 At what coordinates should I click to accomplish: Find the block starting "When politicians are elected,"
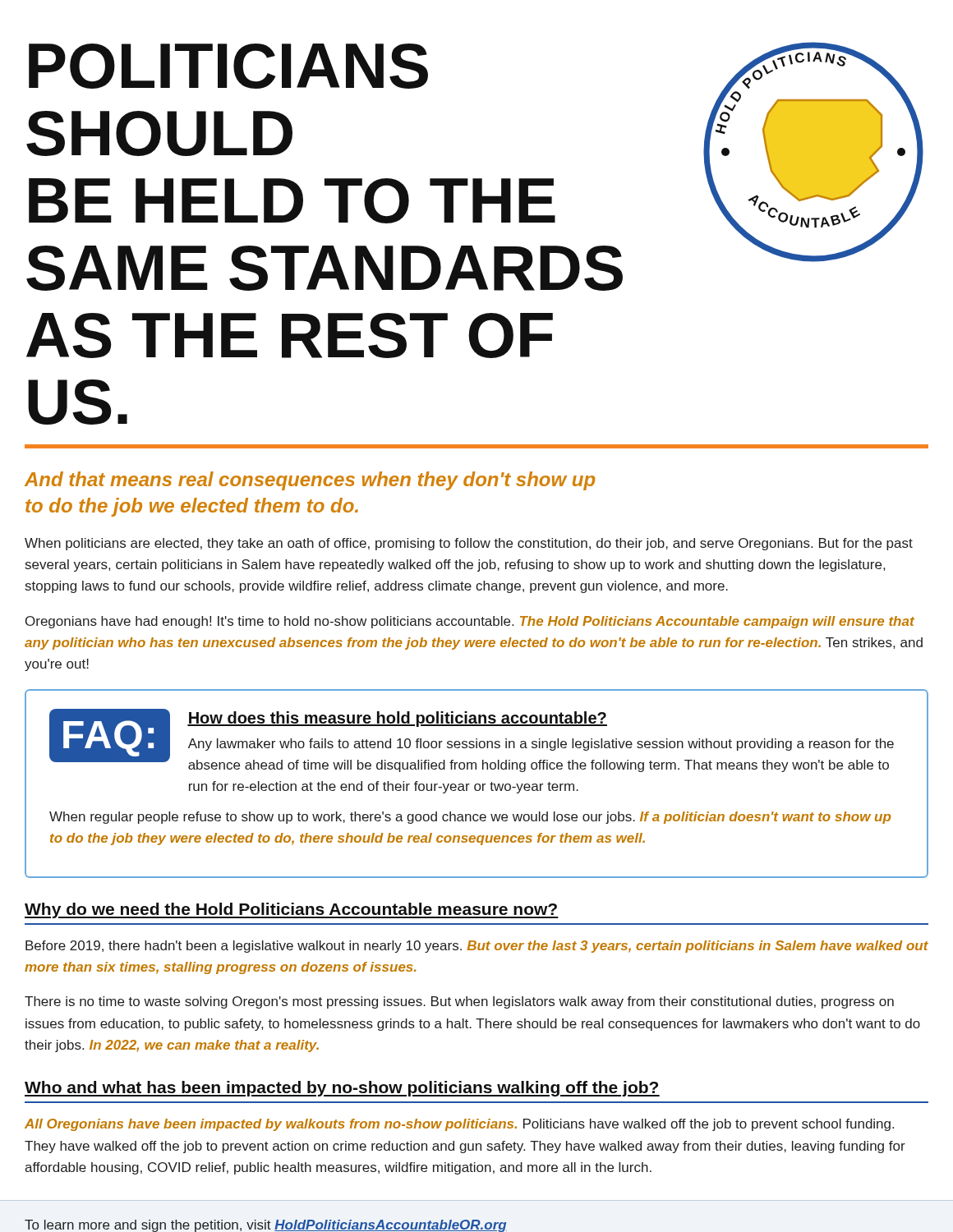[469, 565]
